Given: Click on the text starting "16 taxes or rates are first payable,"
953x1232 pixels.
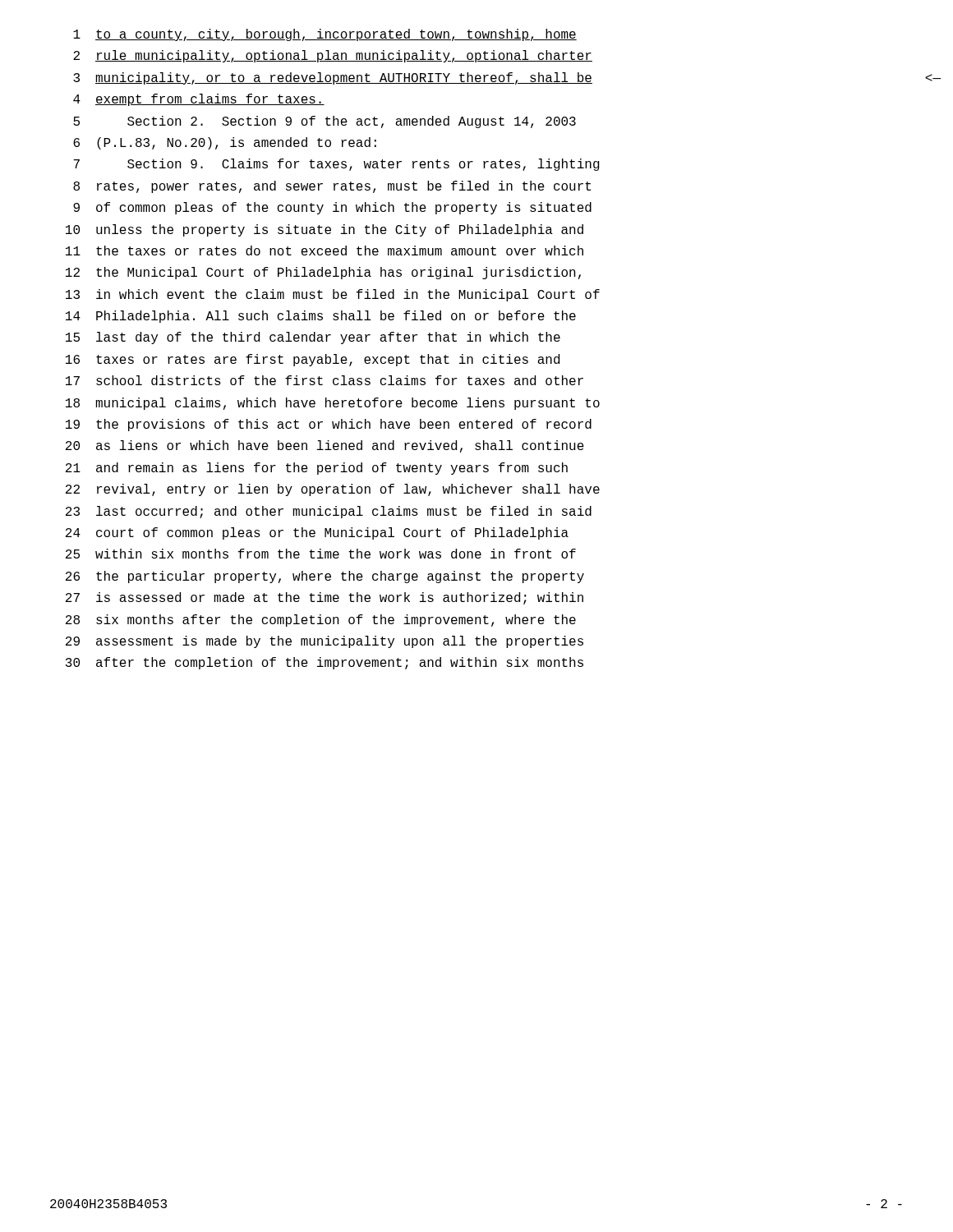Looking at the screenshot, I should coord(305,361).
